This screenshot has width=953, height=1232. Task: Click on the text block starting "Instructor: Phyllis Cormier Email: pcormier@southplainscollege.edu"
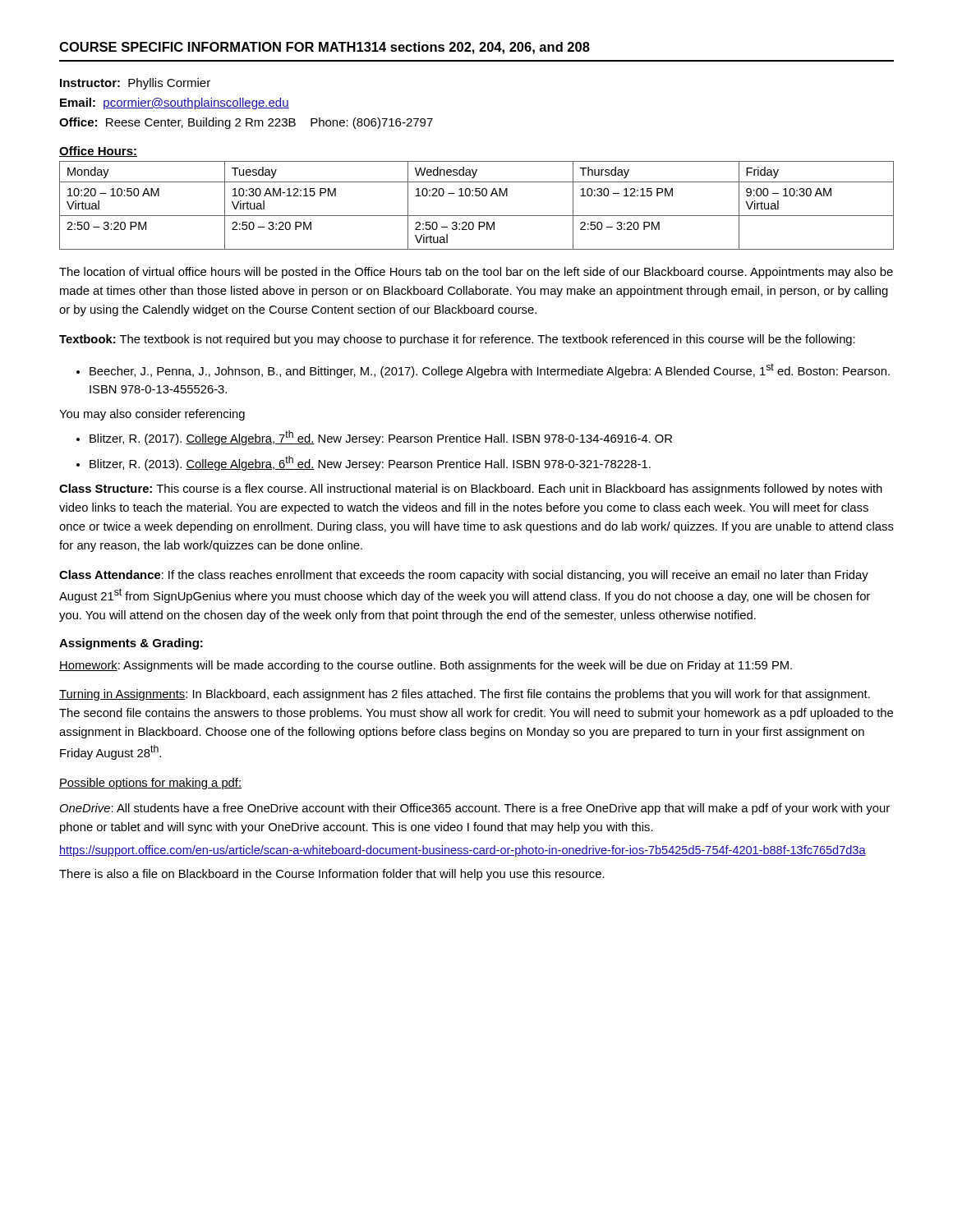click(135, 84)
